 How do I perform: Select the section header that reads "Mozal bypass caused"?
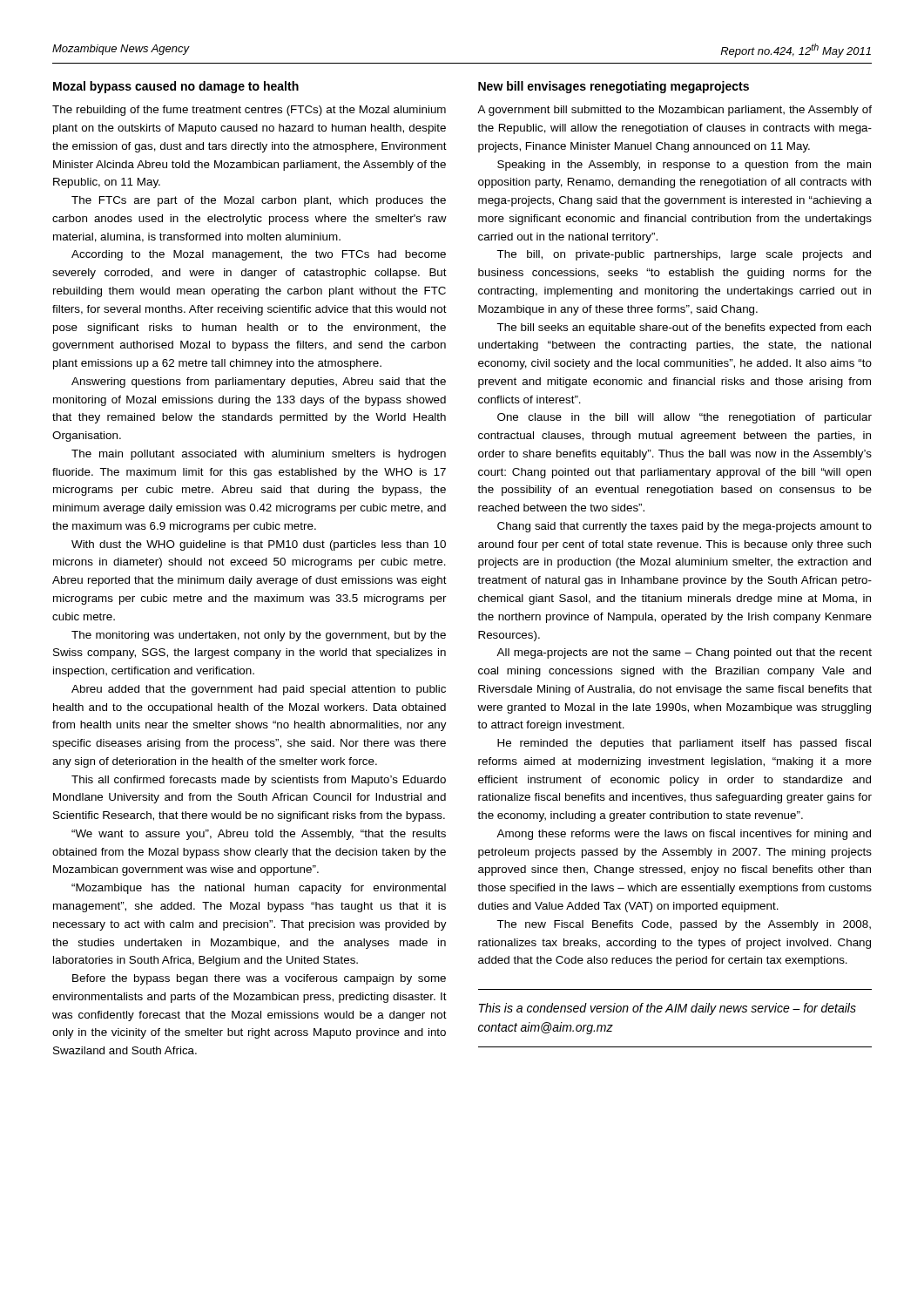(x=176, y=87)
